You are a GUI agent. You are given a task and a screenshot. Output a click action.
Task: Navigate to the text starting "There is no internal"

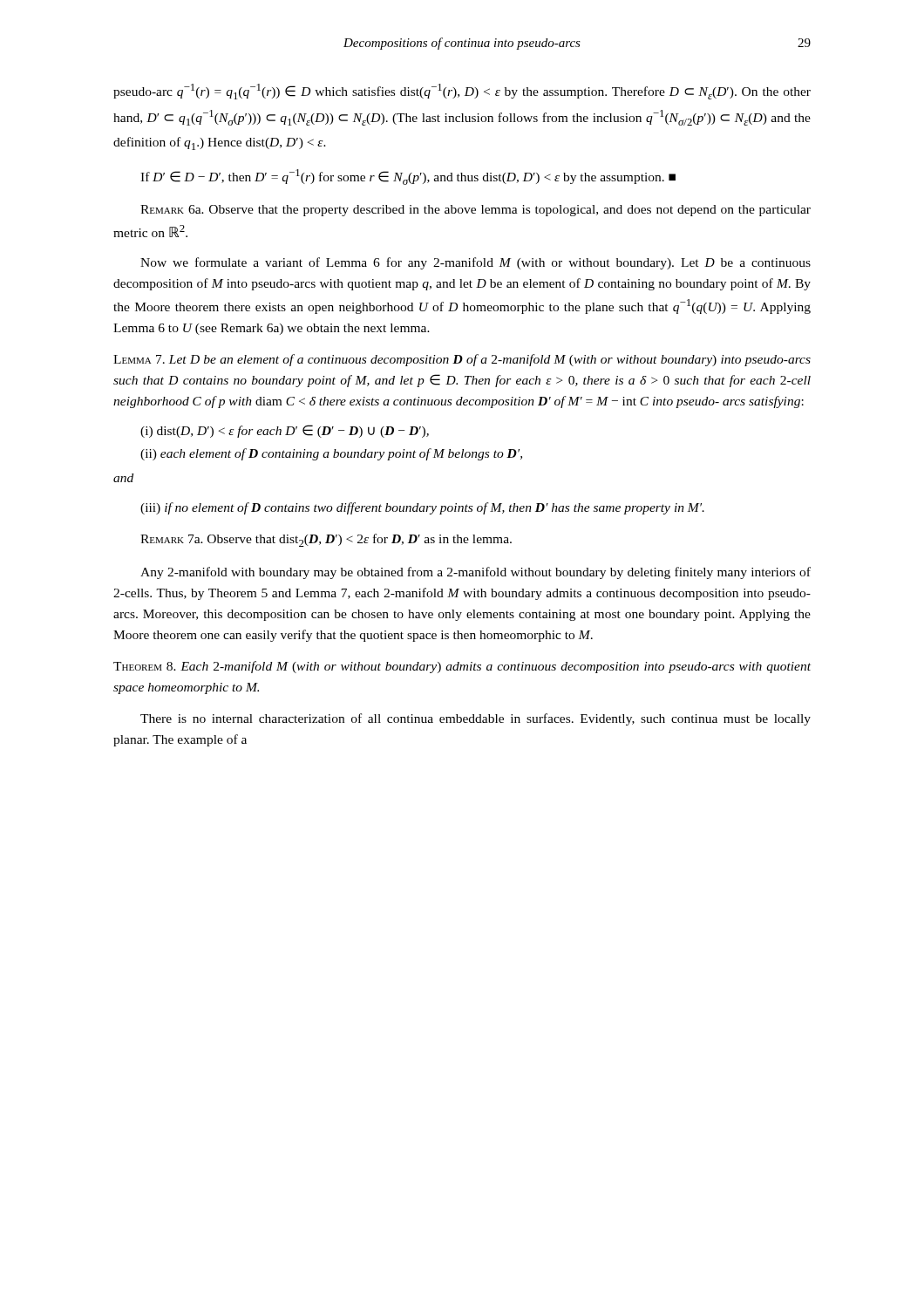462,729
